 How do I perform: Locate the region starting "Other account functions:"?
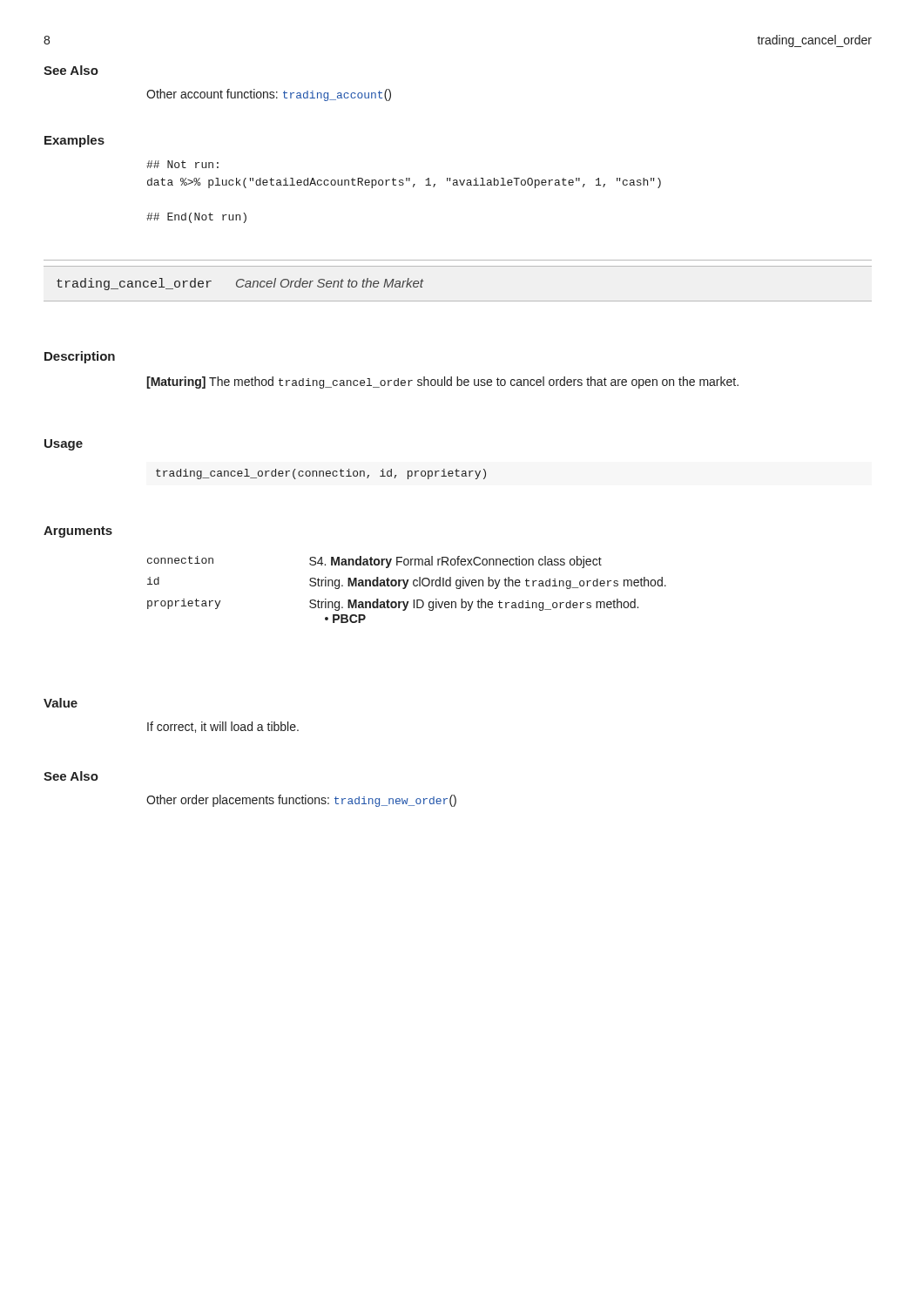tap(269, 95)
